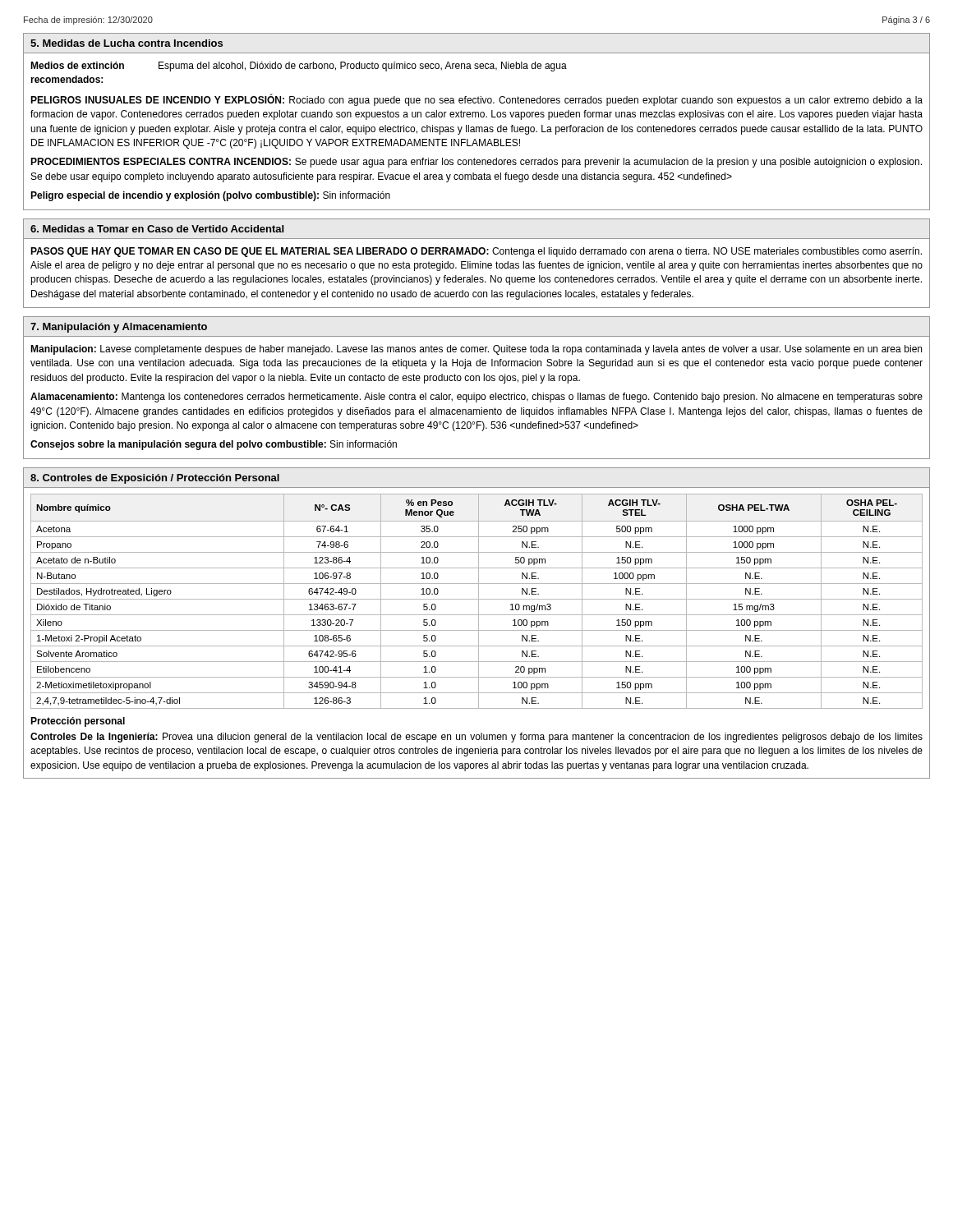953x1232 pixels.
Task: Find the section header that reads "7. Manipulación y Almacenamiento"
Action: pyautogui.click(x=476, y=388)
